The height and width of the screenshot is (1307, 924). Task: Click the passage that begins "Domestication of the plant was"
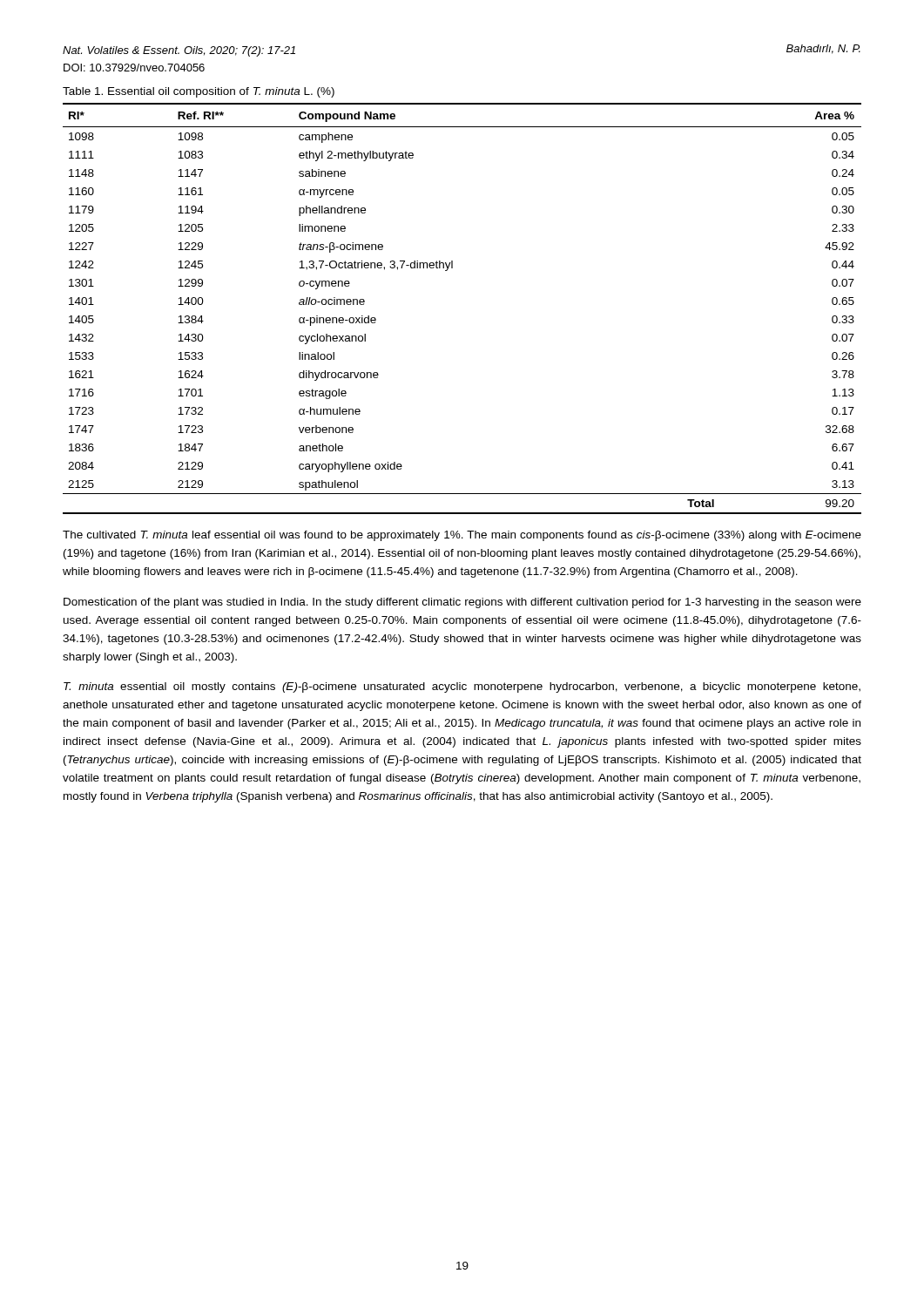pyautogui.click(x=462, y=629)
